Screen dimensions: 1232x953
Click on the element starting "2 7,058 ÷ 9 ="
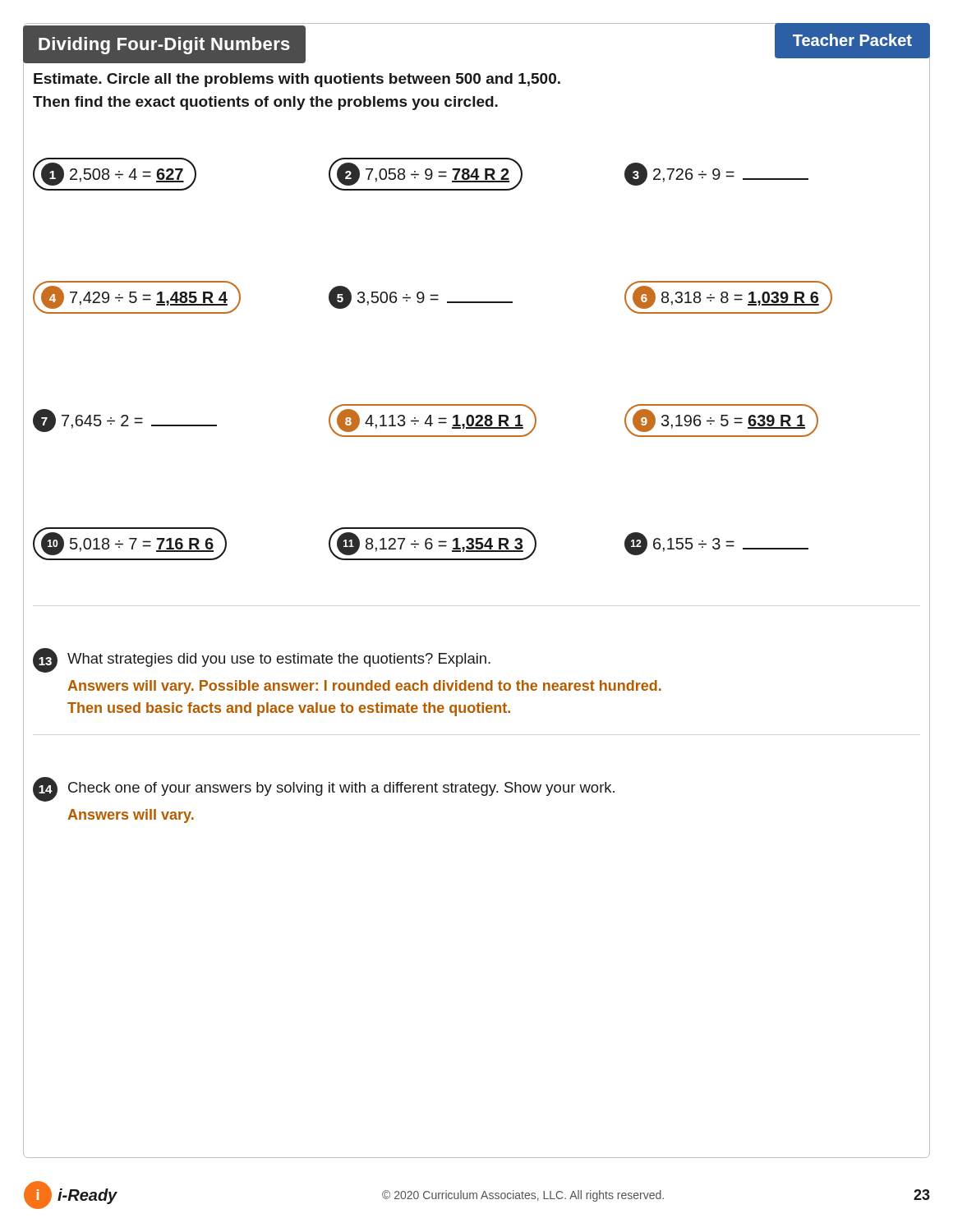[x=426, y=174]
